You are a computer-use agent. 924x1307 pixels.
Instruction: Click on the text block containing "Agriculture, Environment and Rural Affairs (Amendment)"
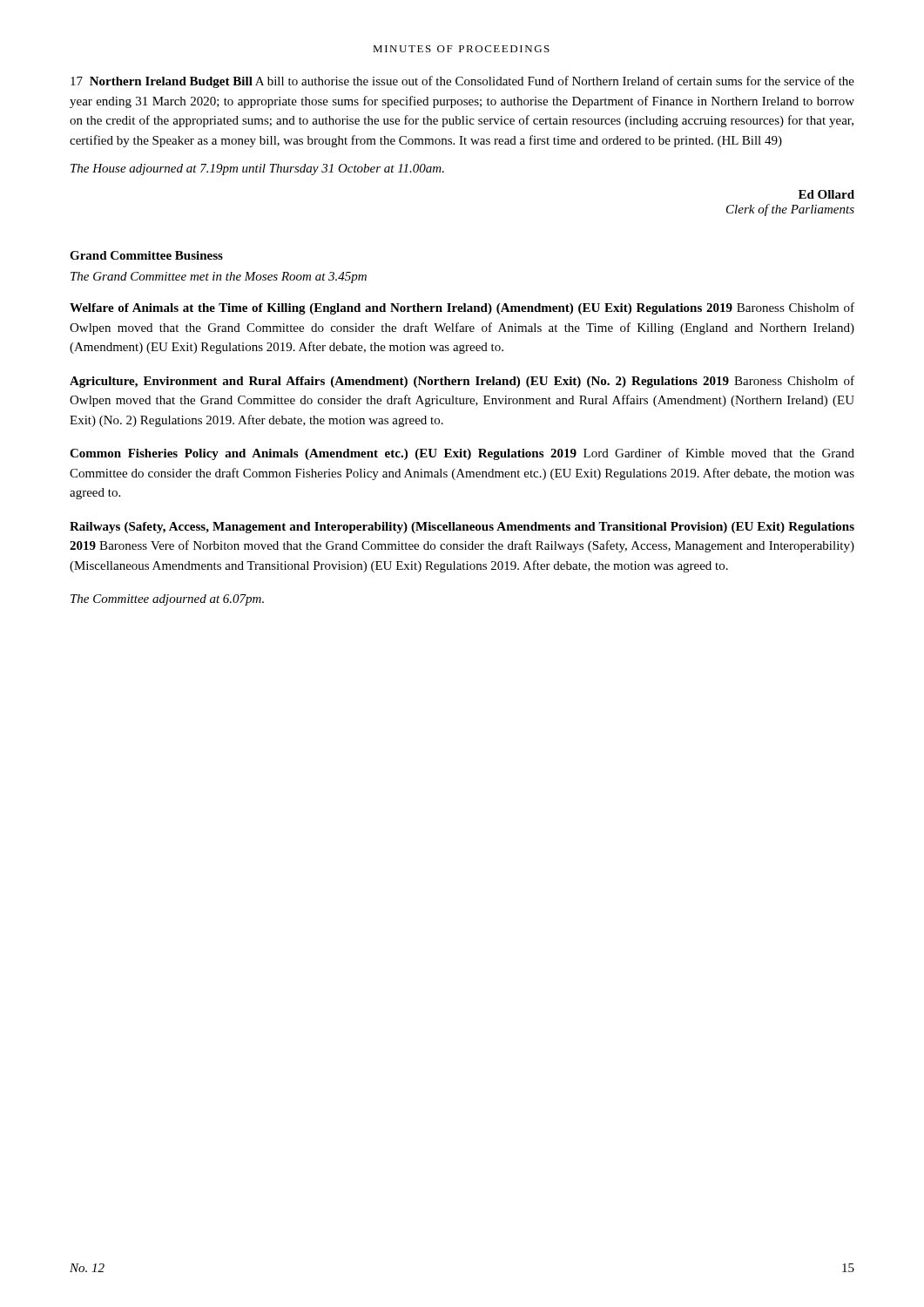tap(462, 400)
